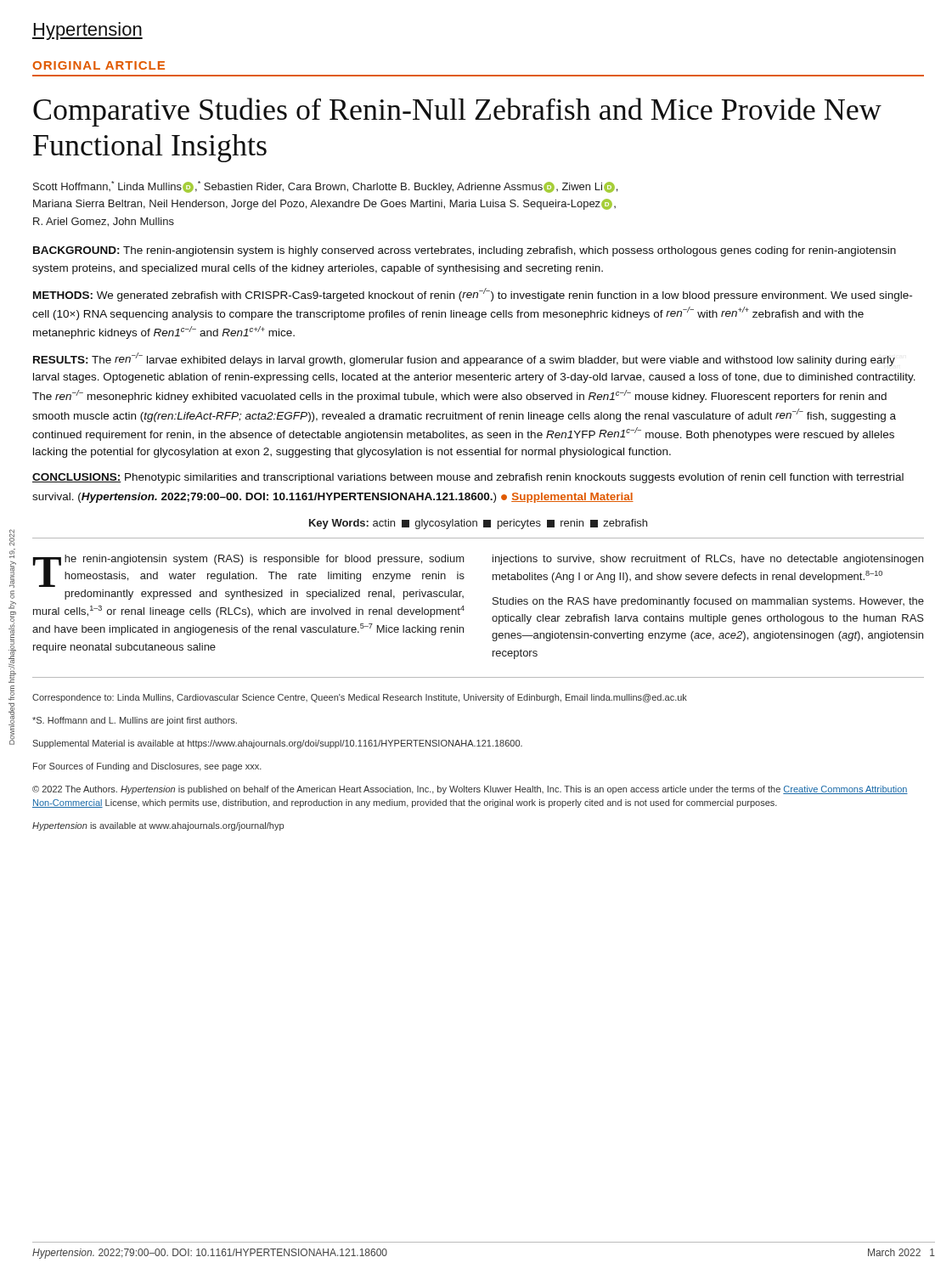Image resolution: width=952 pixels, height=1274 pixels.
Task: Find the text block containing "Conclusions: Phenotypic similarities and transcriptional"
Action: [468, 487]
